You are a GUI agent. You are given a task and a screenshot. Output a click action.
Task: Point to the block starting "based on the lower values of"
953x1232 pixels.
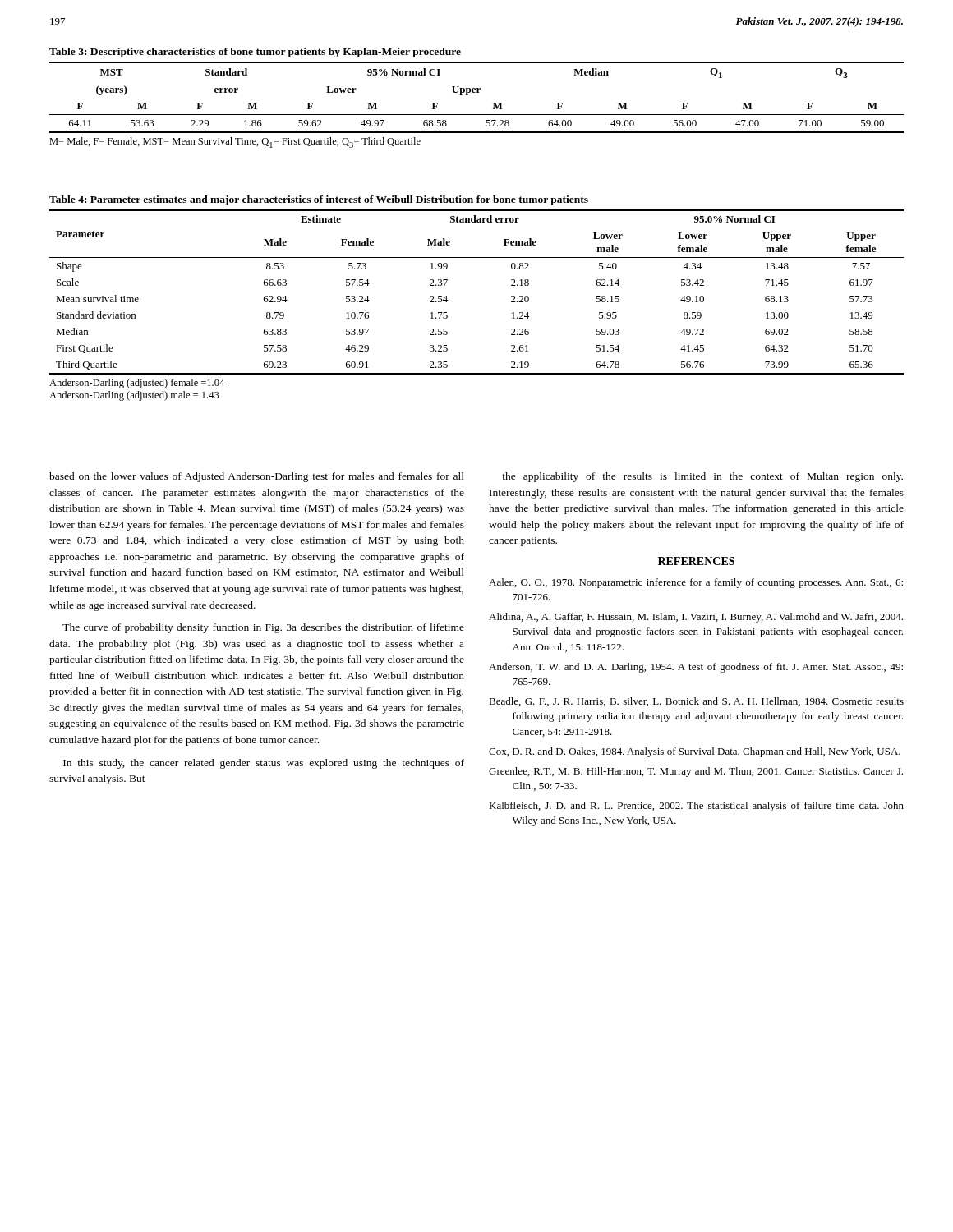click(257, 627)
